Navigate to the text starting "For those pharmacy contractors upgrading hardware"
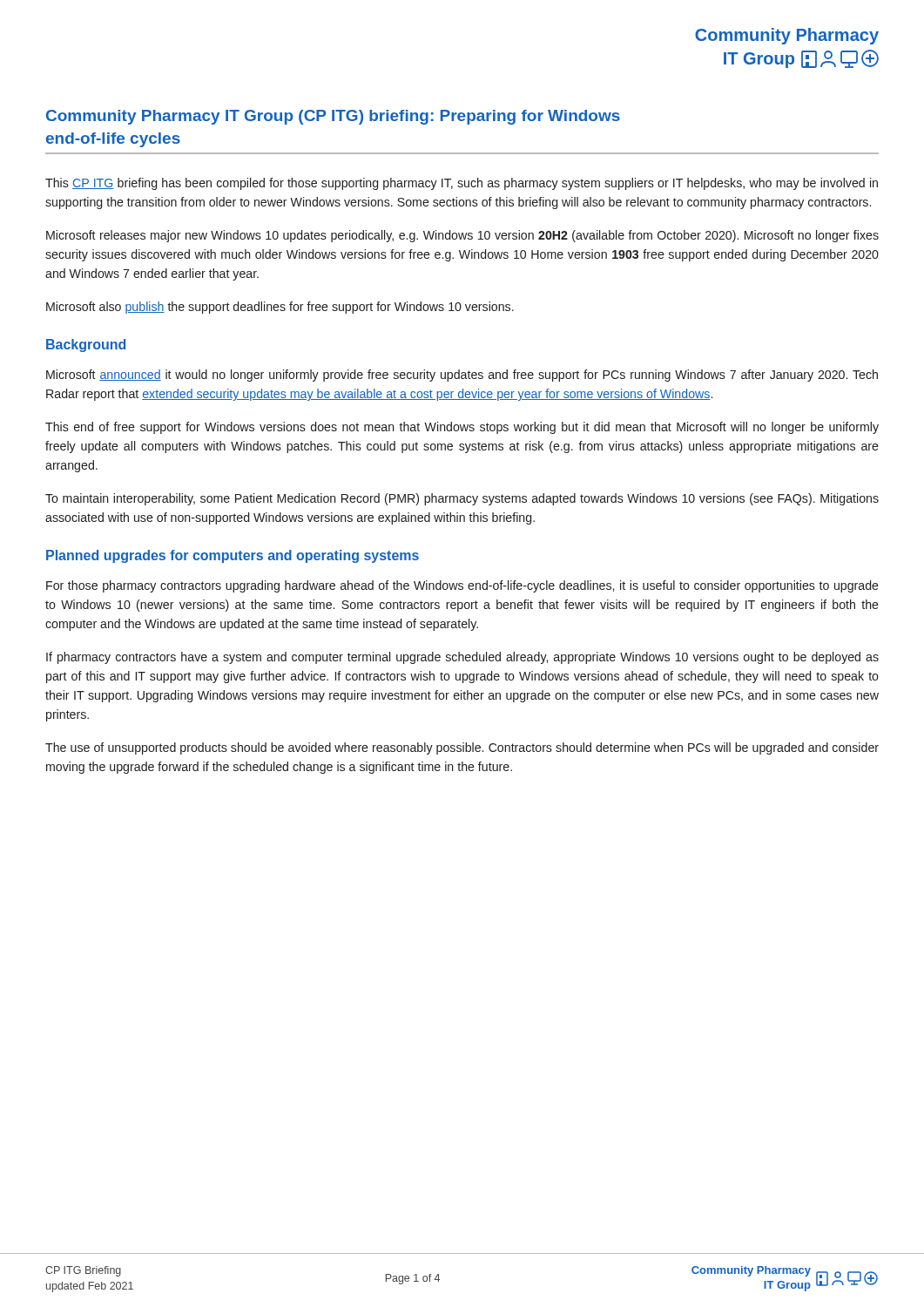 click(x=462, y=605)
